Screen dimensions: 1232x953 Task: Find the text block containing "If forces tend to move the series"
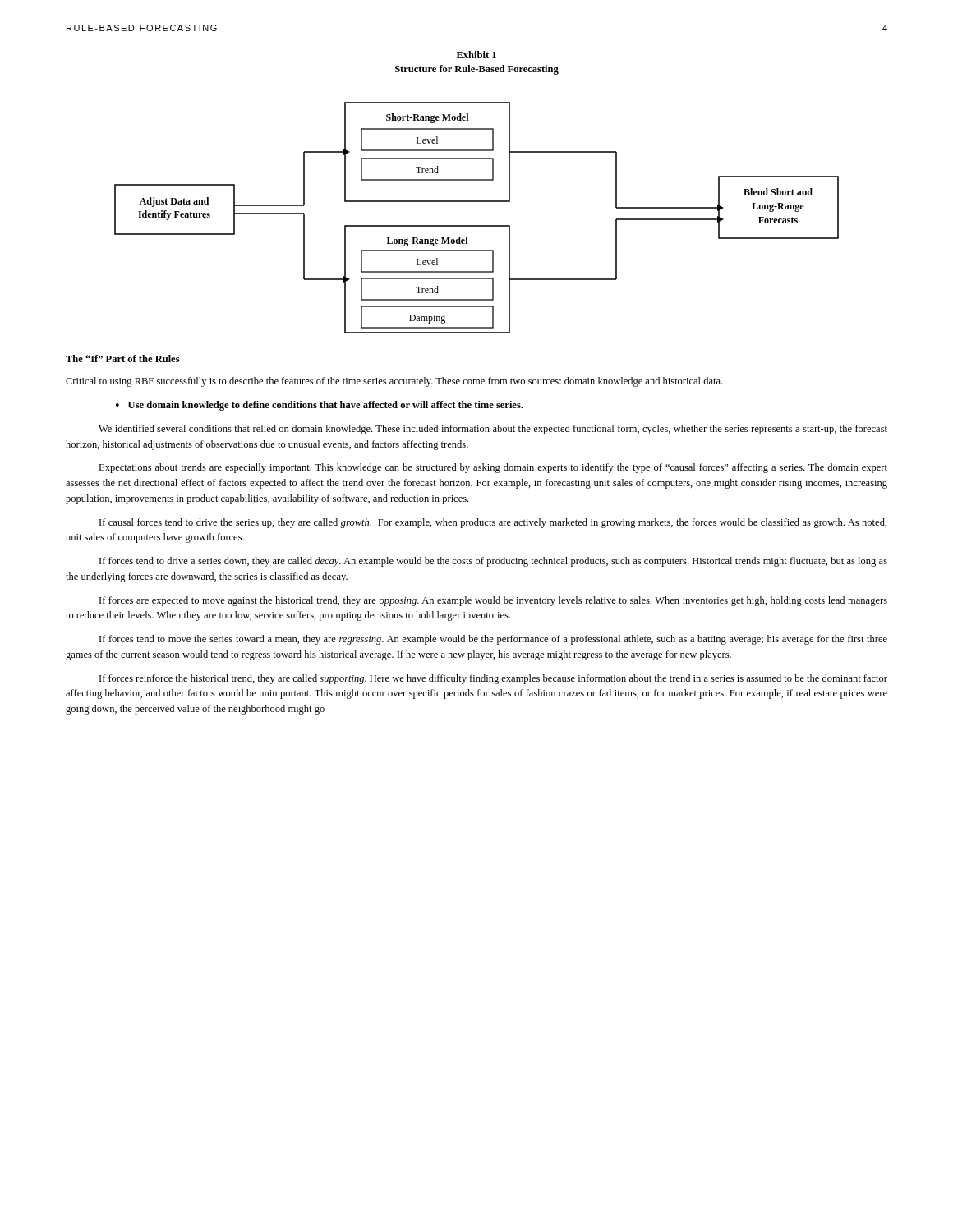click(476, 647)
